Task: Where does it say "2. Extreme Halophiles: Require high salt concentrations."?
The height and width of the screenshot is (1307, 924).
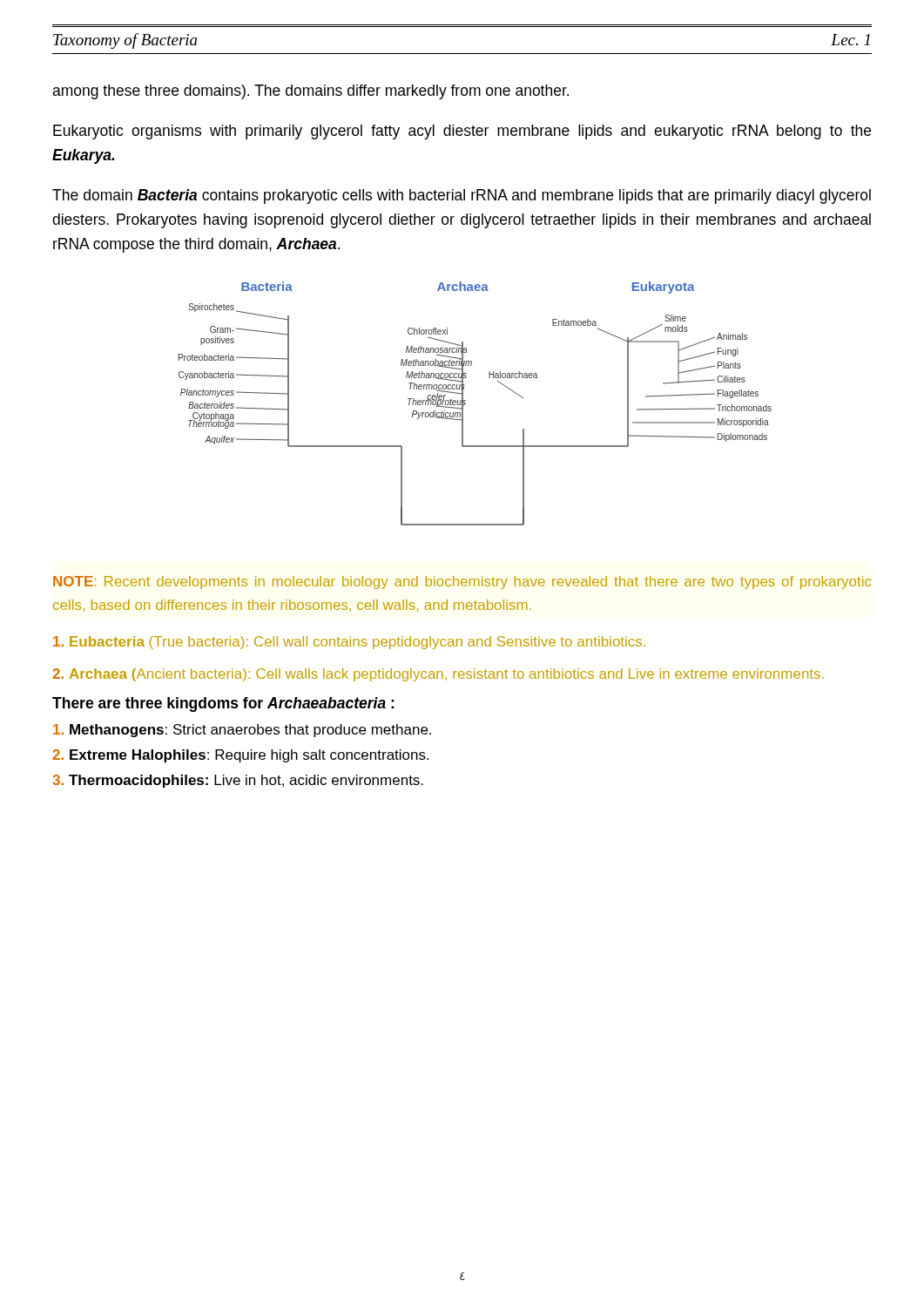Action: [241, 755]
